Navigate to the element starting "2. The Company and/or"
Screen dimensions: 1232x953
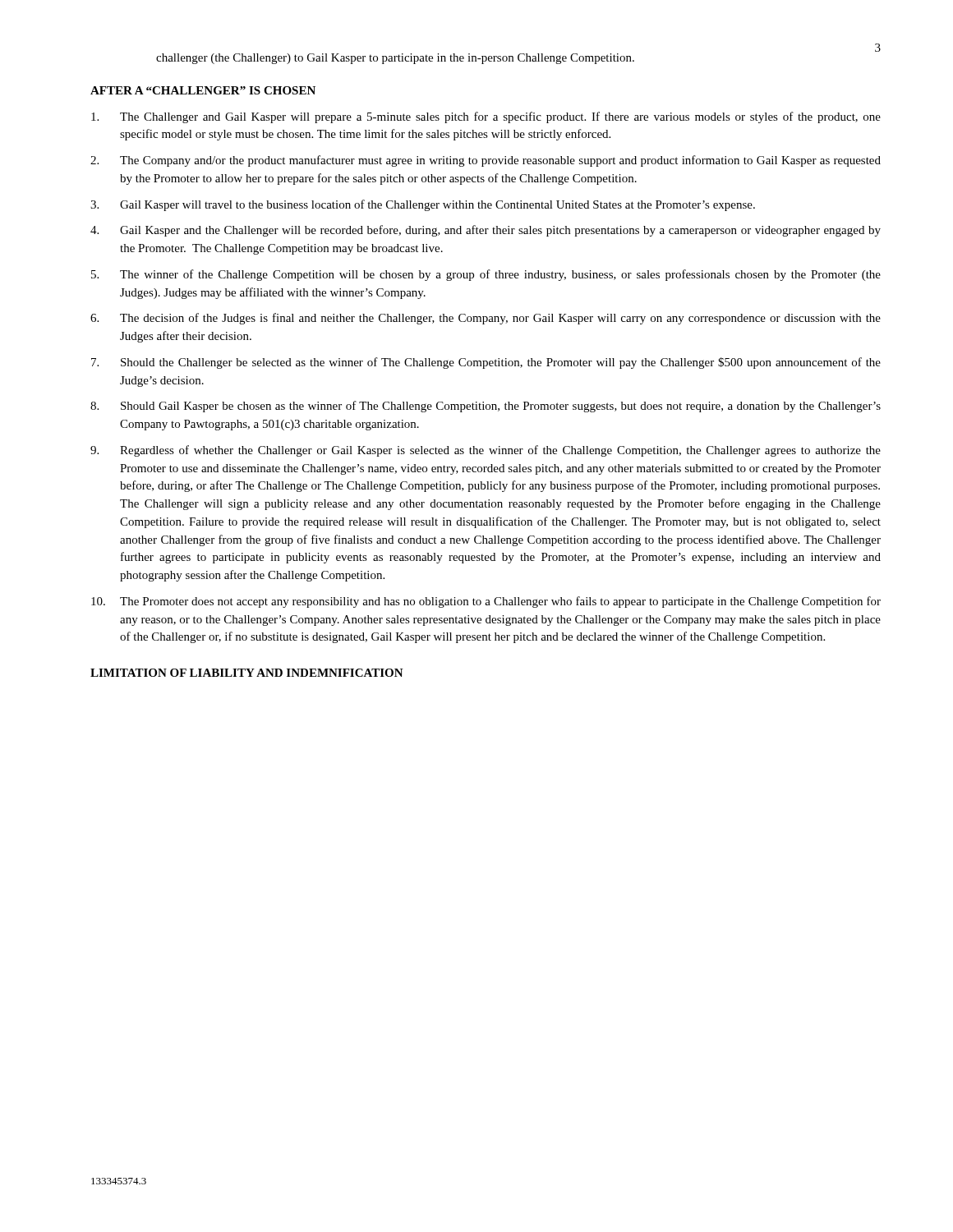486,170
